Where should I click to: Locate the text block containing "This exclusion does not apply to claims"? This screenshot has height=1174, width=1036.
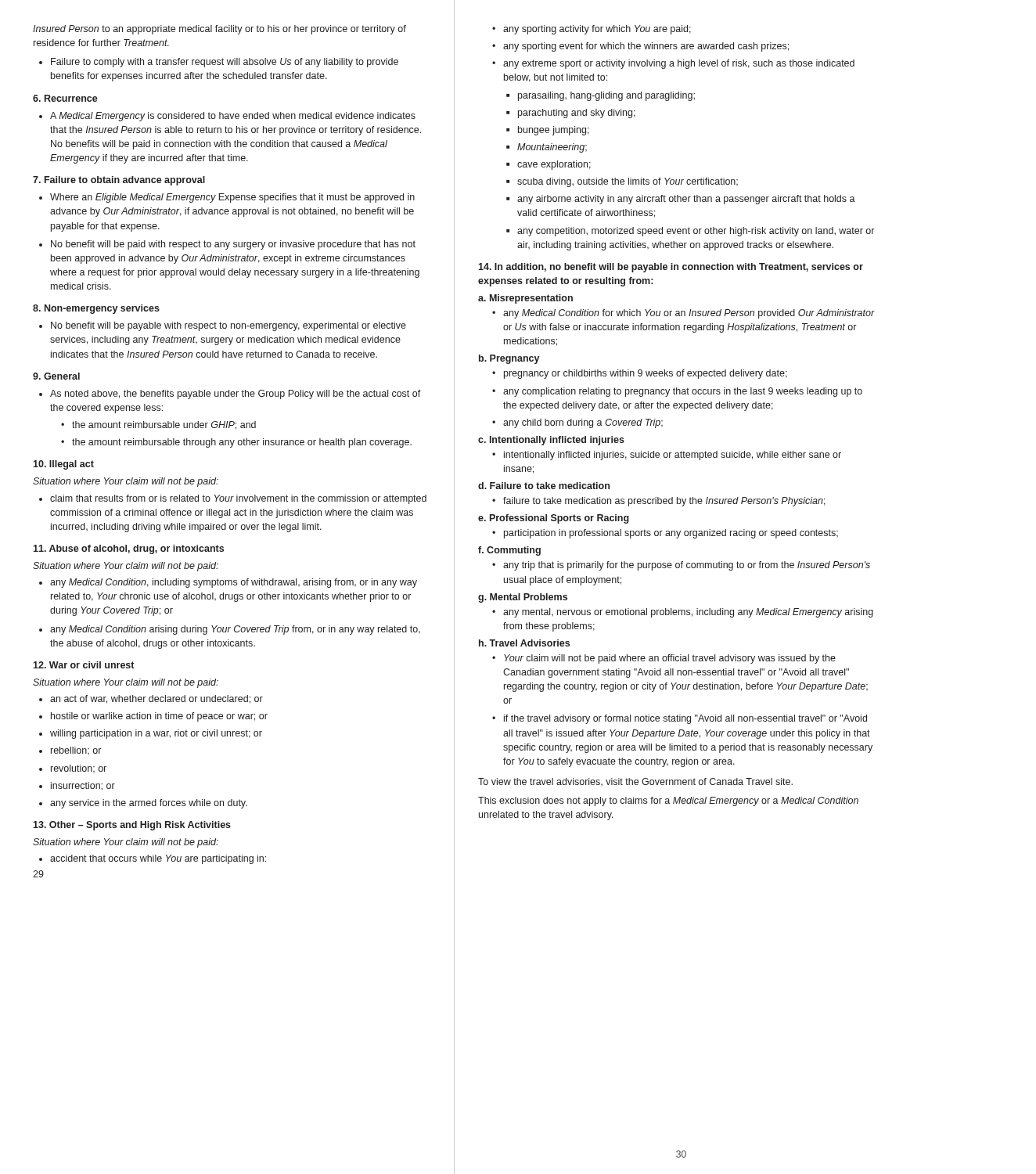tap(668, 808)
